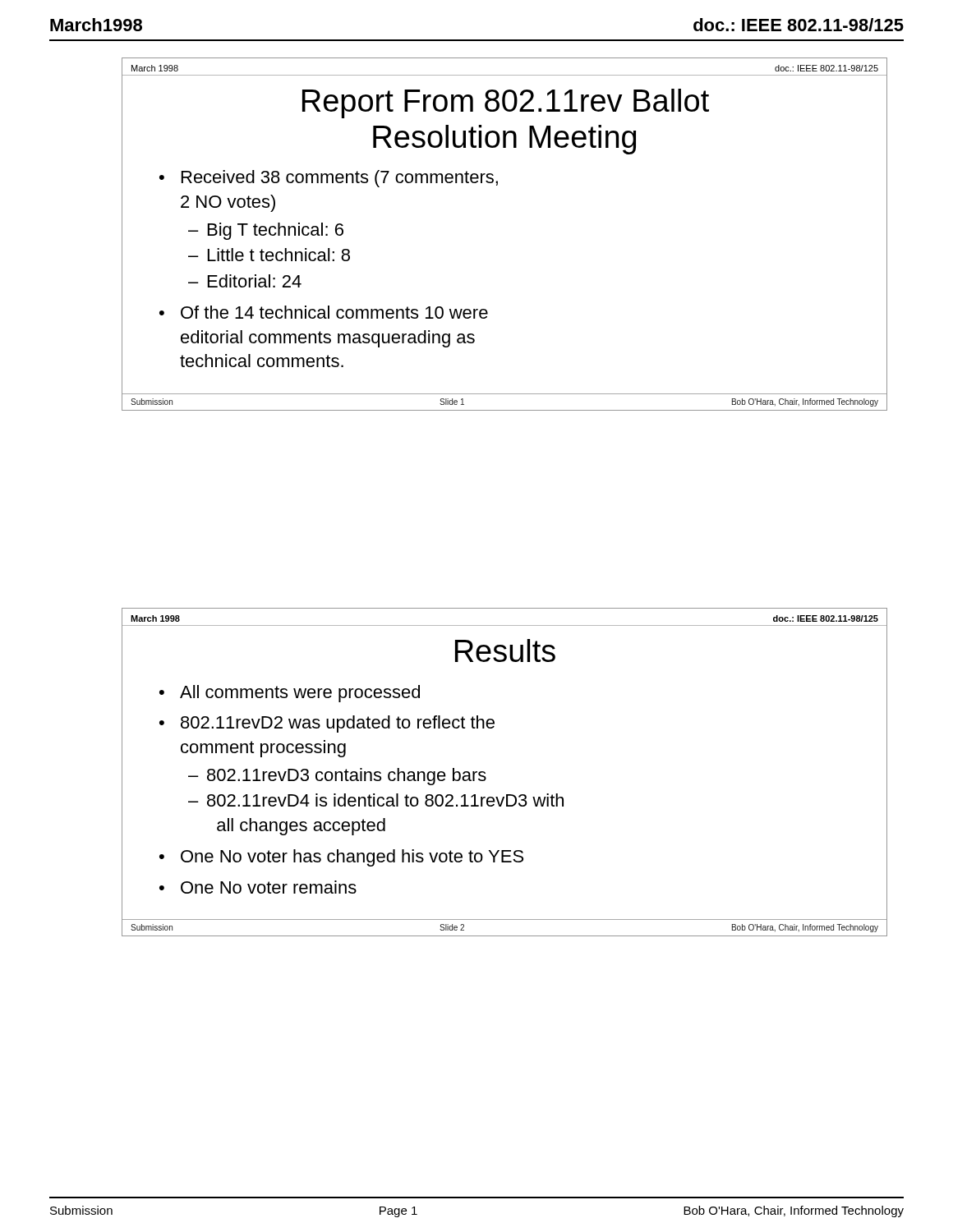The width and height of the screenshot is (953, 1232).
Task: Point to the block starting "802.11revD3 contains change bars"
Action: click(346, 775)
